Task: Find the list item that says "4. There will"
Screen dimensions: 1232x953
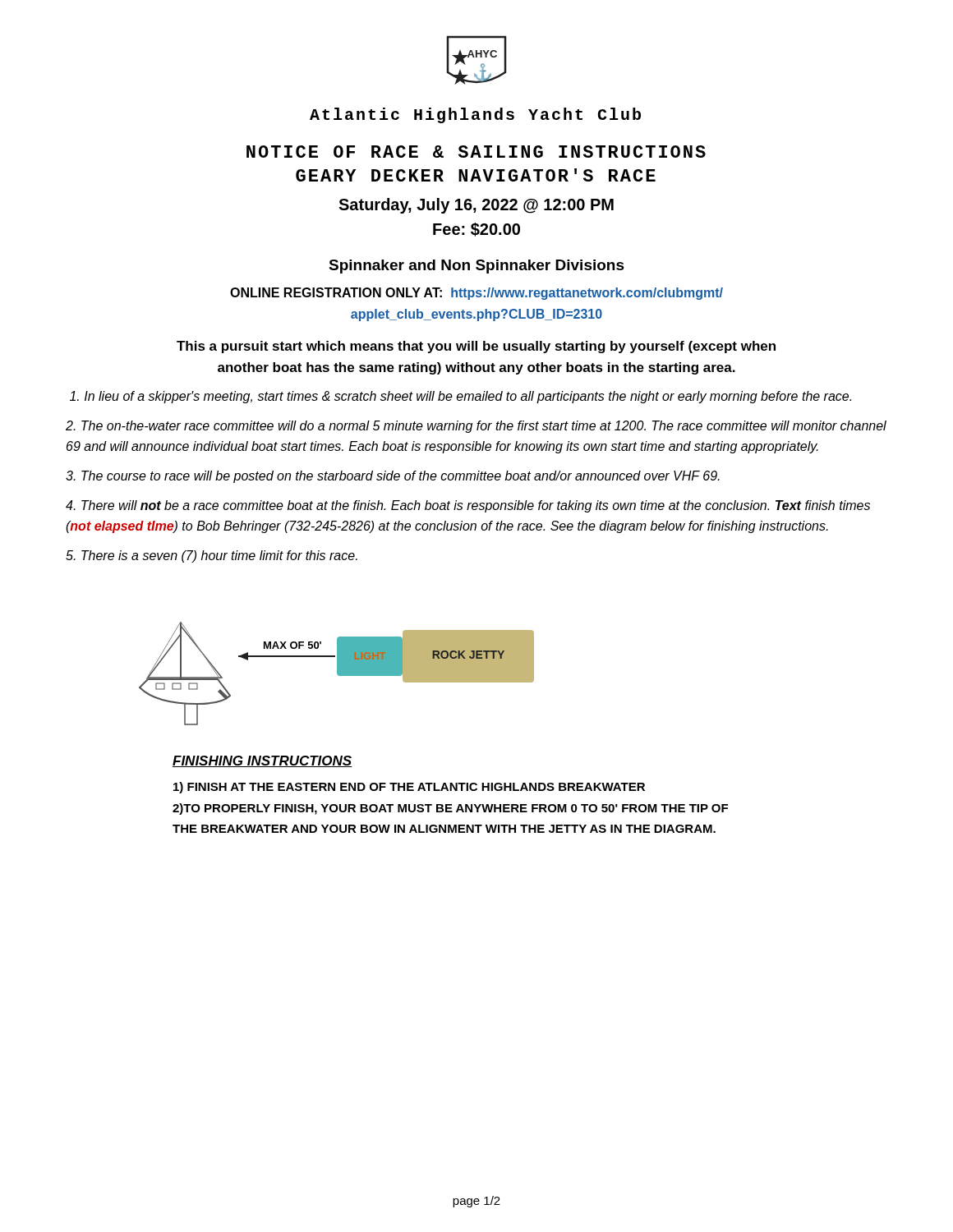Action: 468,516
